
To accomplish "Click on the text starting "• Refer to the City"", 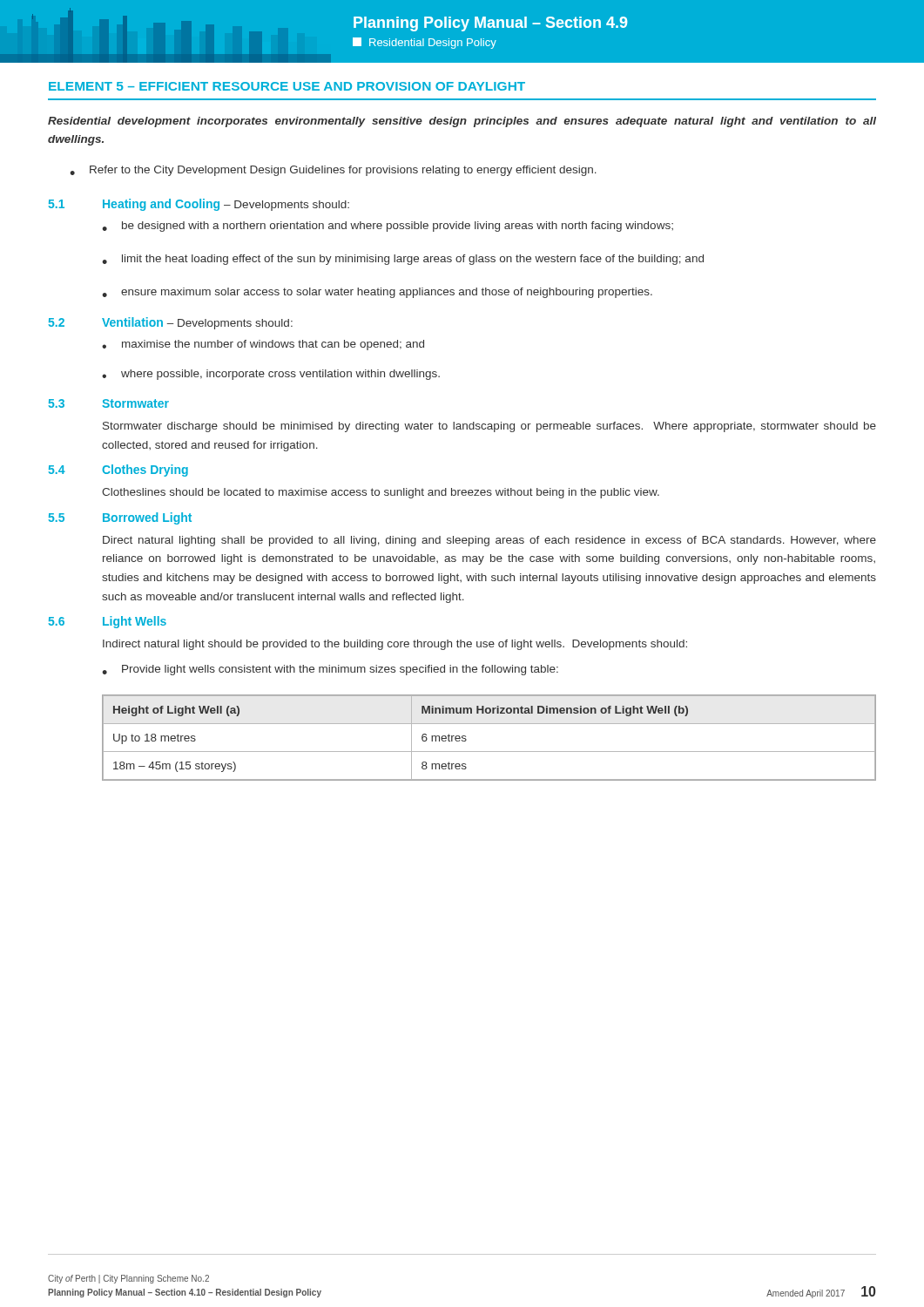I will [333, 174].
